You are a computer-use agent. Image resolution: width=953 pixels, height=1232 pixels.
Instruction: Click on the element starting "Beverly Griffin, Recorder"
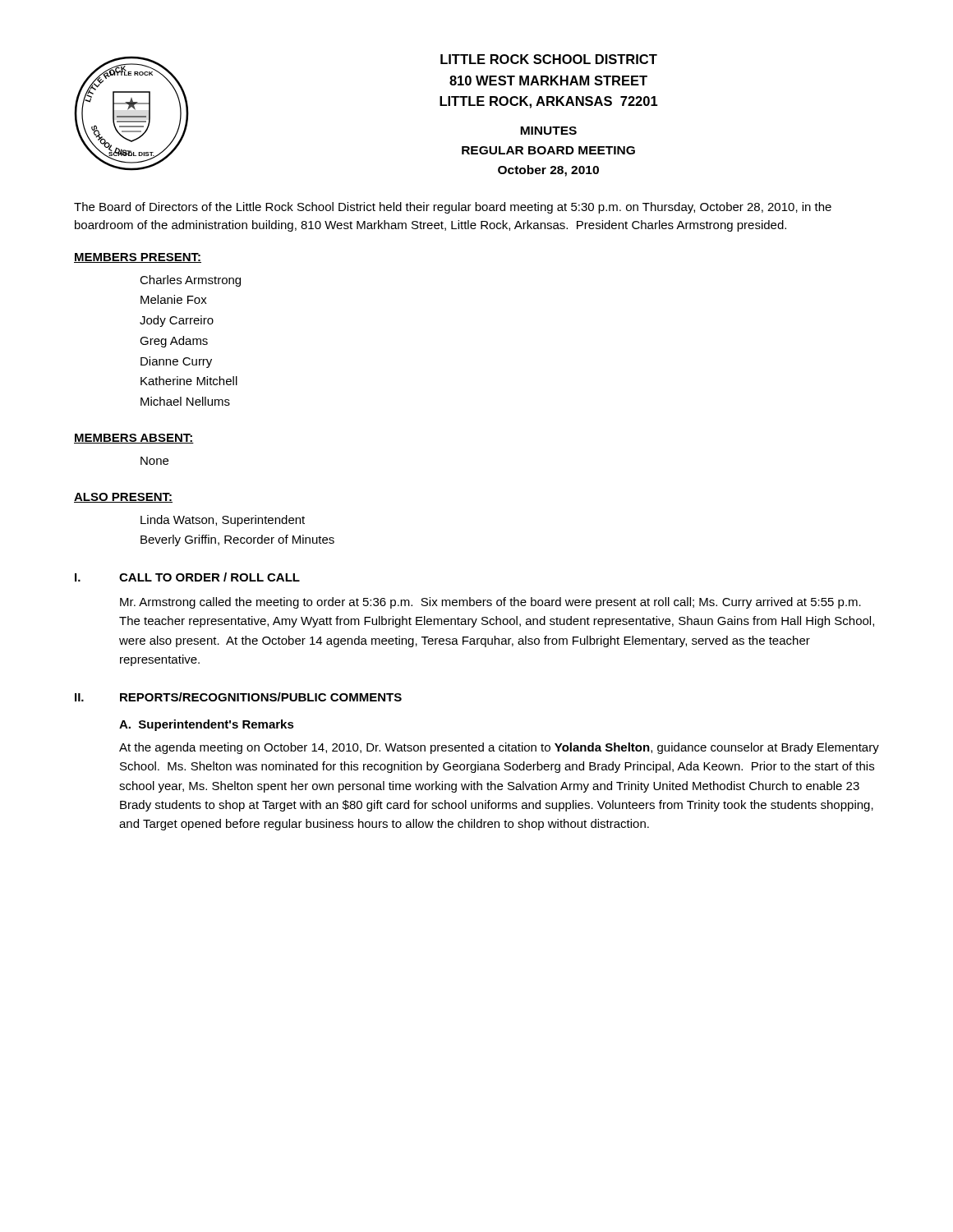[237, 540]
